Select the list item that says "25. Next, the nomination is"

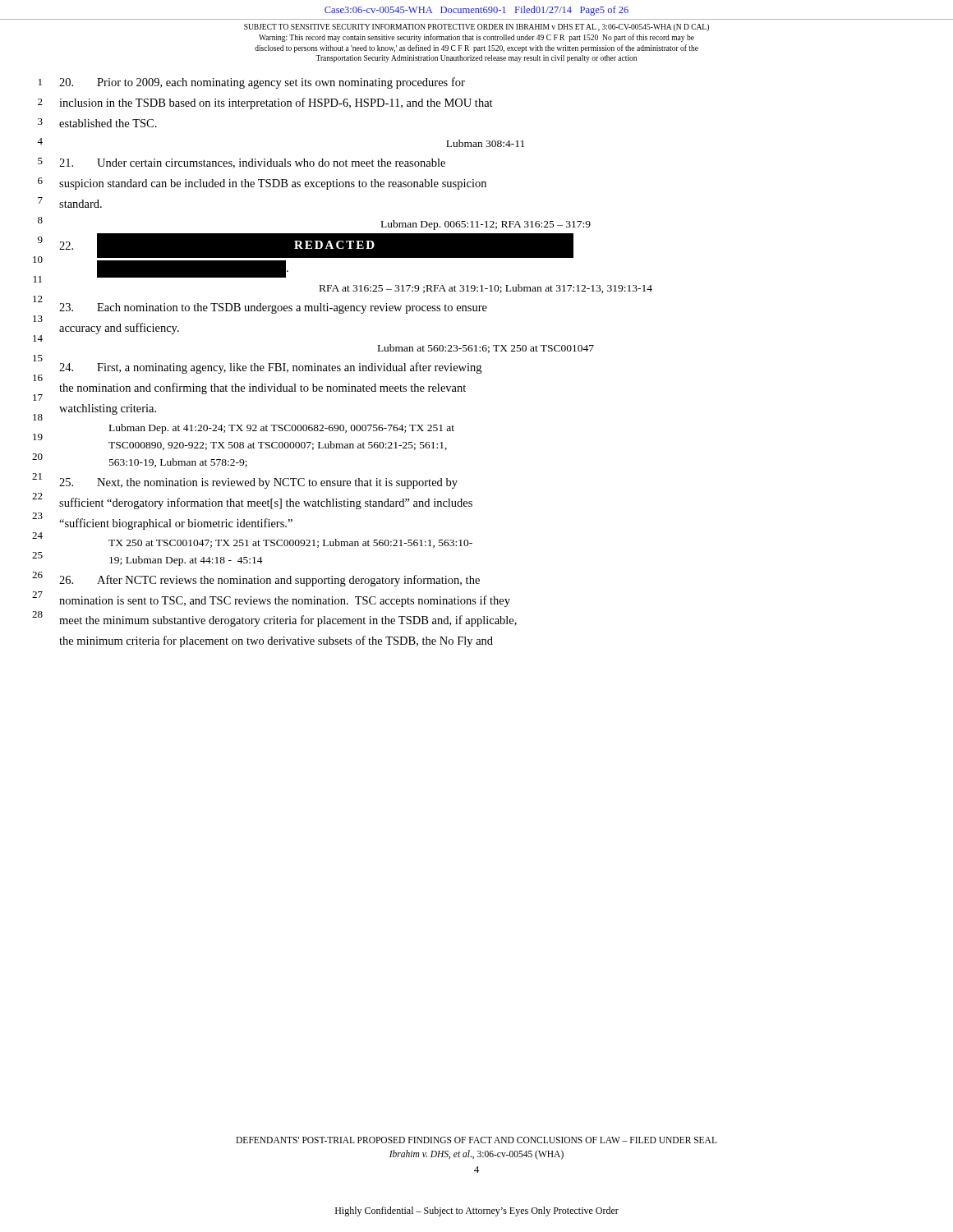tap(258, 483)
